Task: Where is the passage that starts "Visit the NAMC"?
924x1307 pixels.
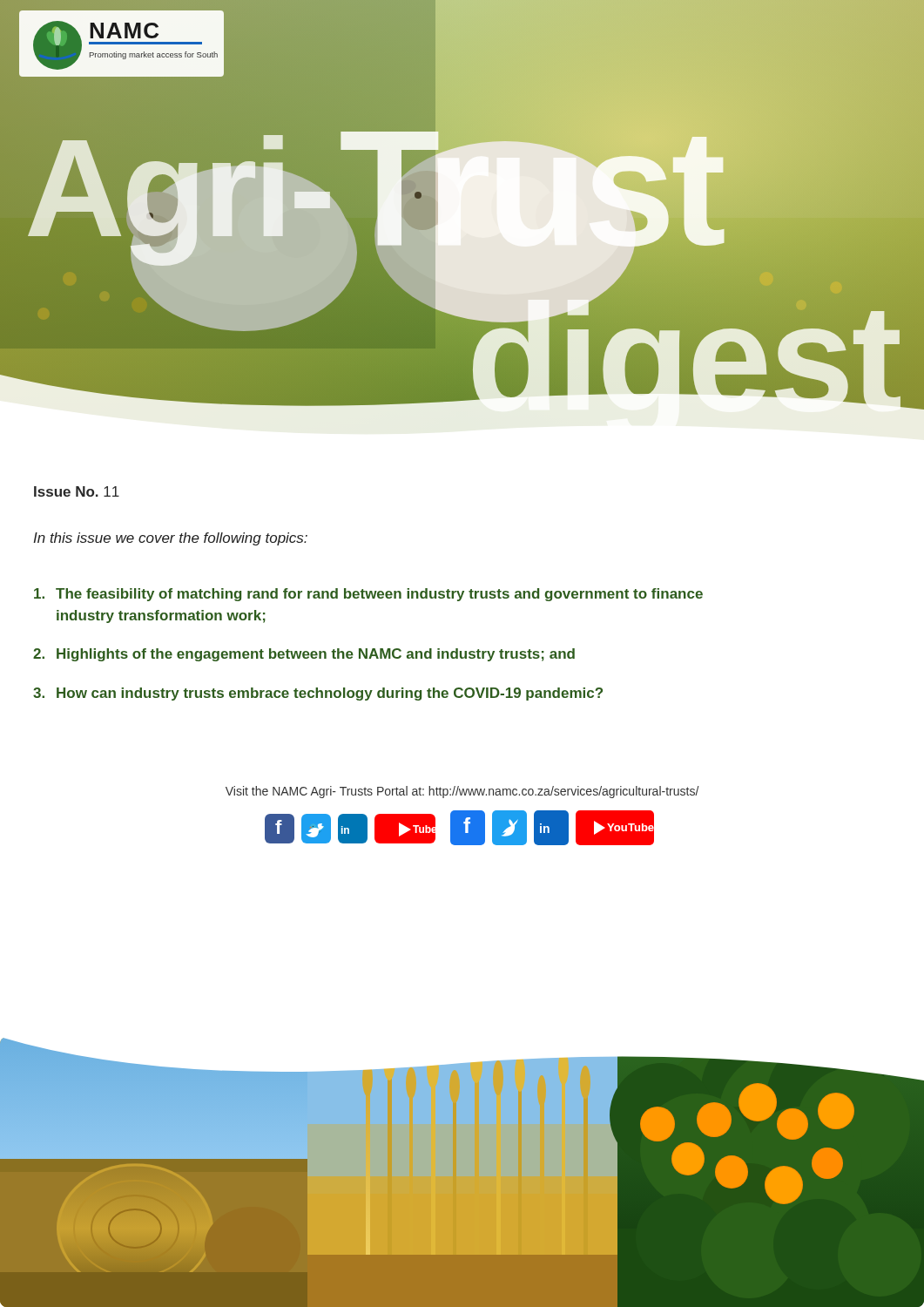Action: pyautogui.click(x=462, y=791)
